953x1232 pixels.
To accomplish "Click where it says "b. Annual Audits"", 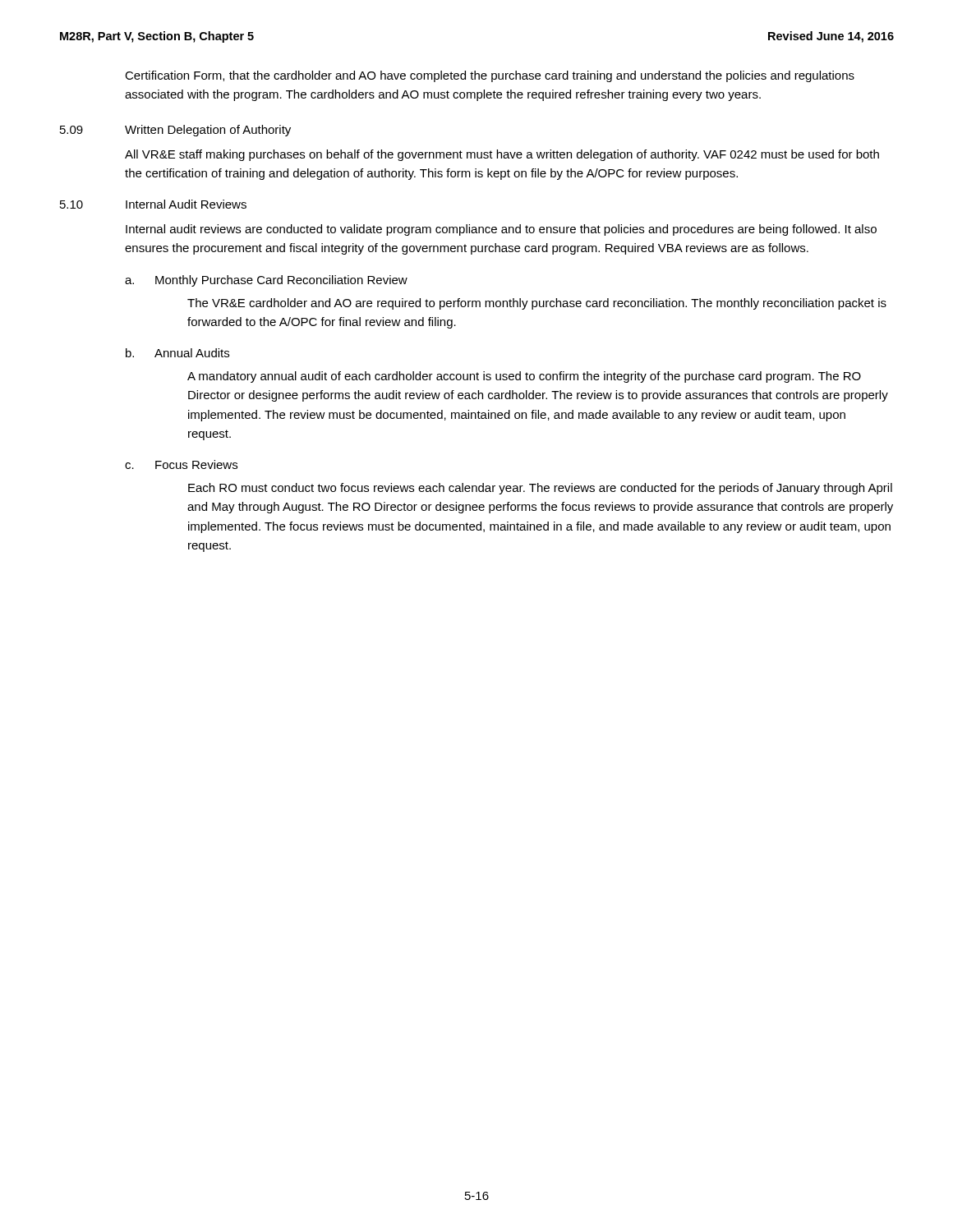I will pos(177,353).
